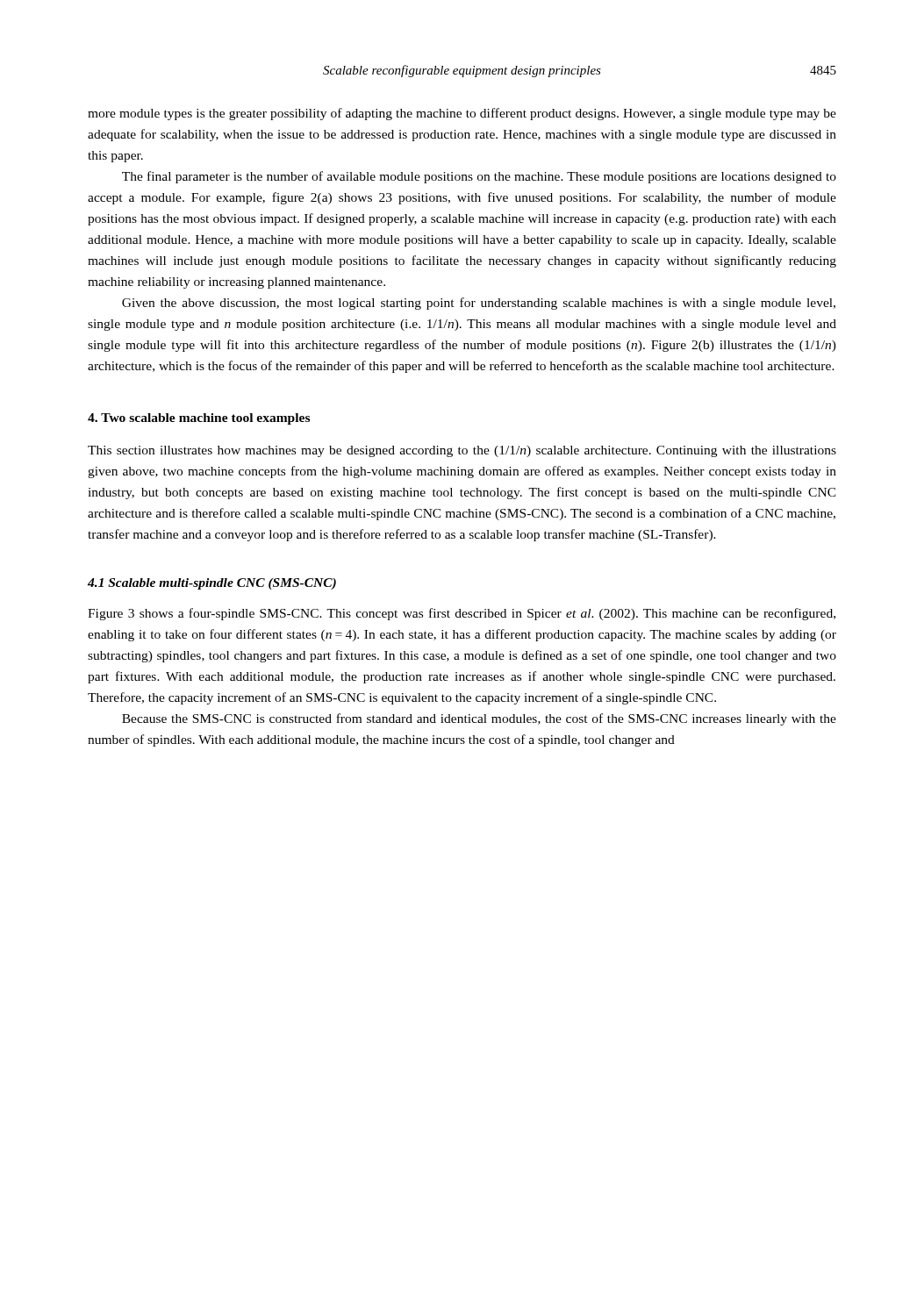The image size is (924, 1316).
Task: Click on the text block with the text "The final parameter is"
Action: (x=462, y=229)
